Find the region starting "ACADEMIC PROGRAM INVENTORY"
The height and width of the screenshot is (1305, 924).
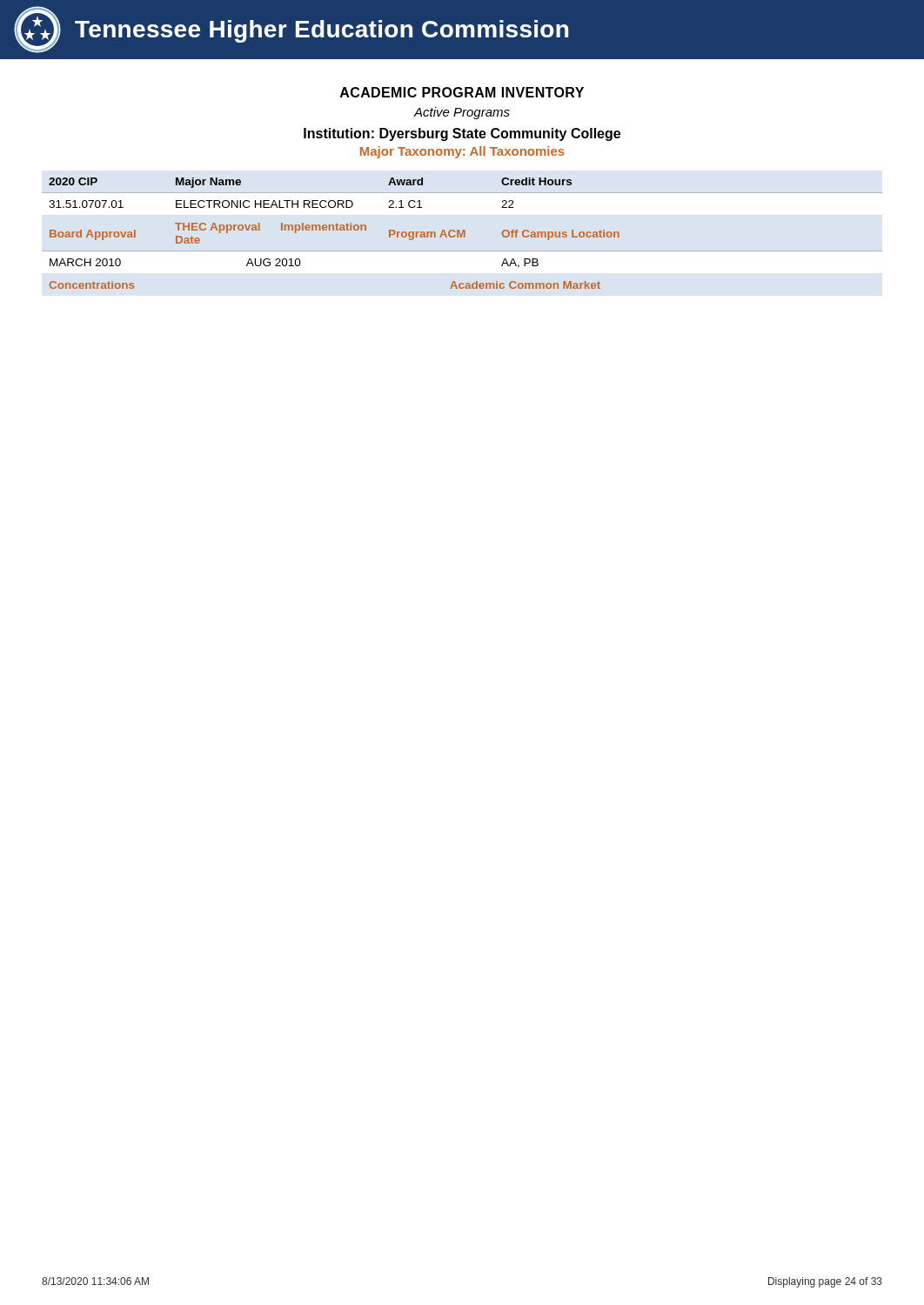462,93
